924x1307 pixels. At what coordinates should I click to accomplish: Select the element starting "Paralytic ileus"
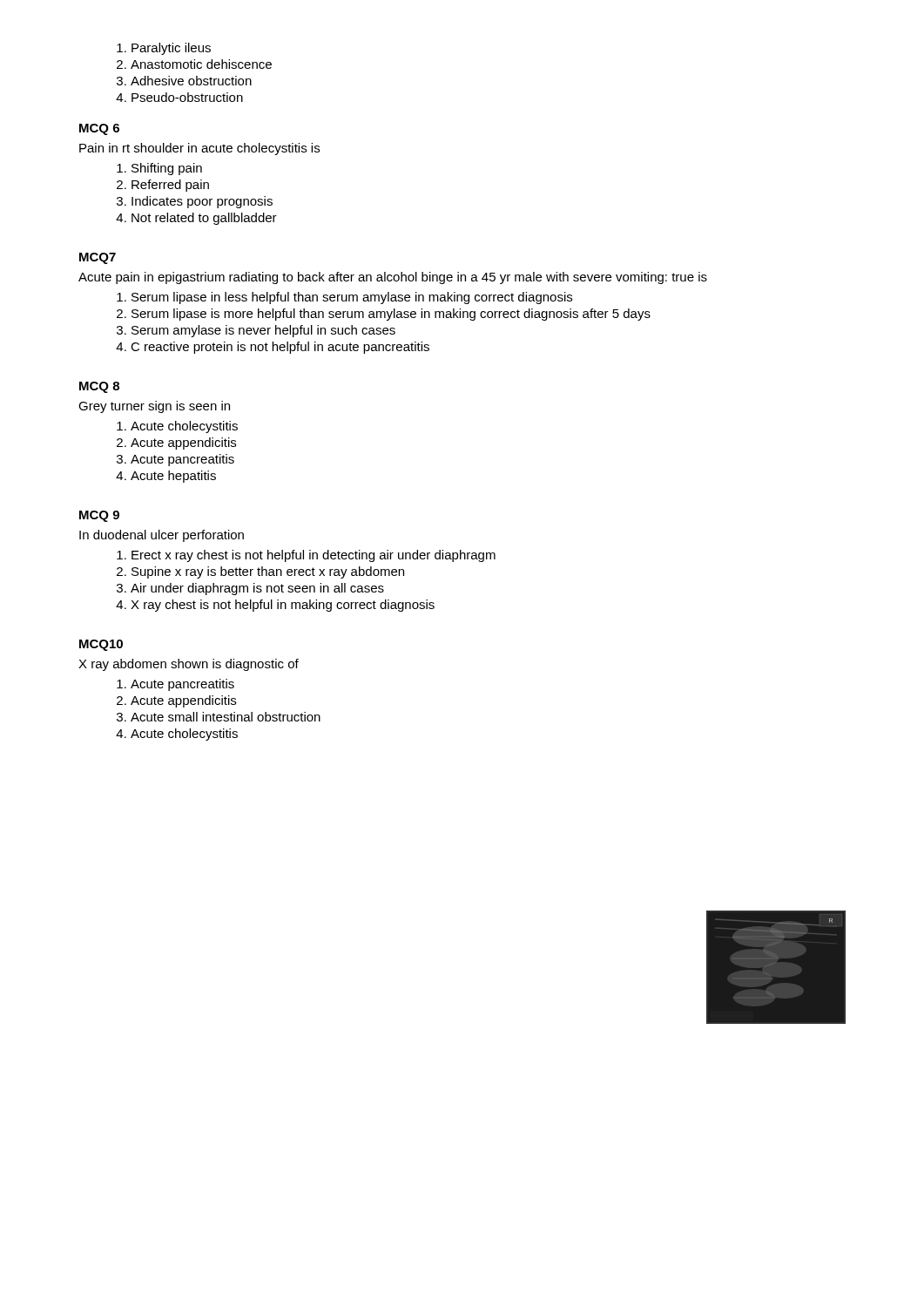point(171,49)
